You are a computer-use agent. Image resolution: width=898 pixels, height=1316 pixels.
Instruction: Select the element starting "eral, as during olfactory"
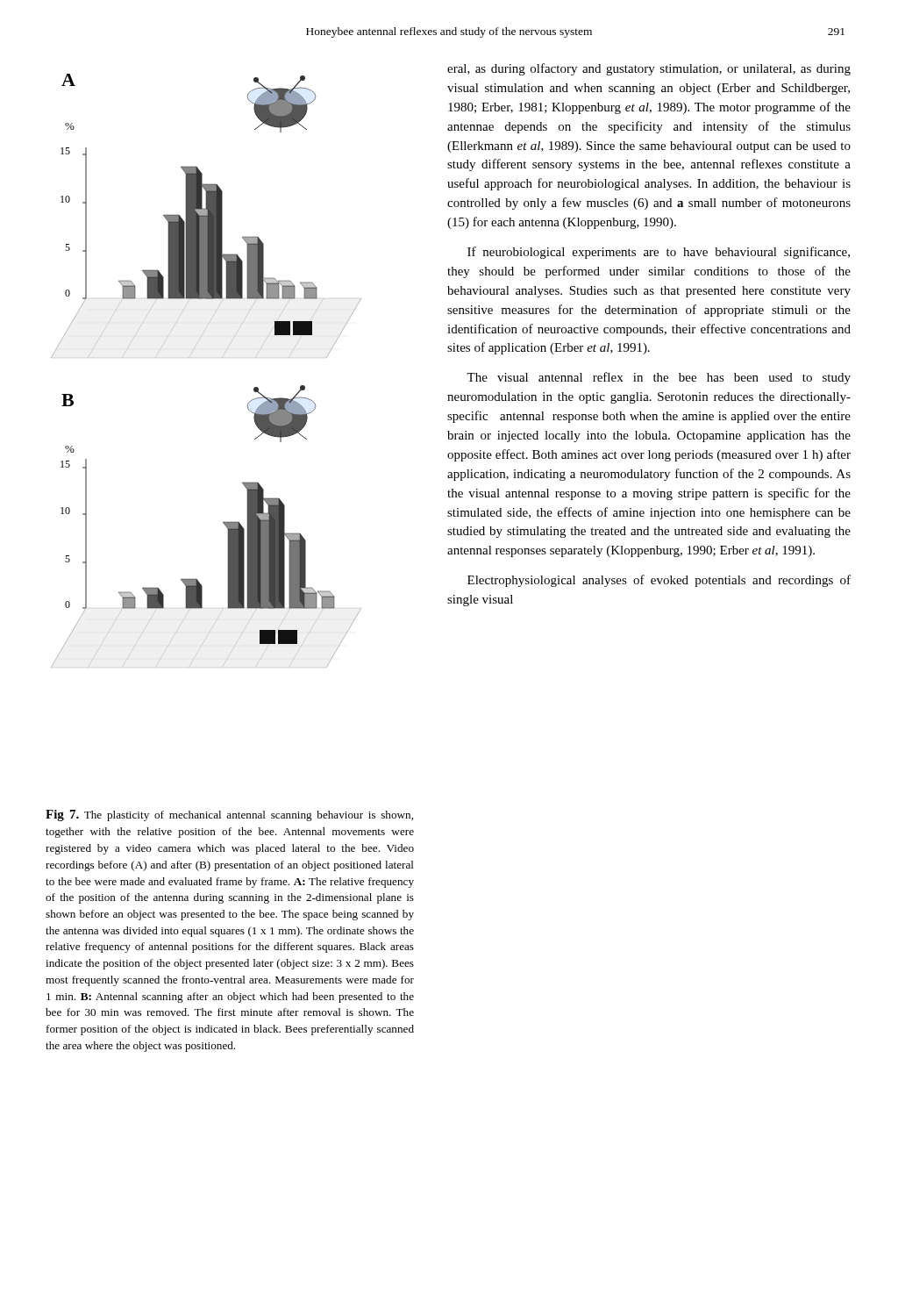pyautogui.click(x=649, y=335)
